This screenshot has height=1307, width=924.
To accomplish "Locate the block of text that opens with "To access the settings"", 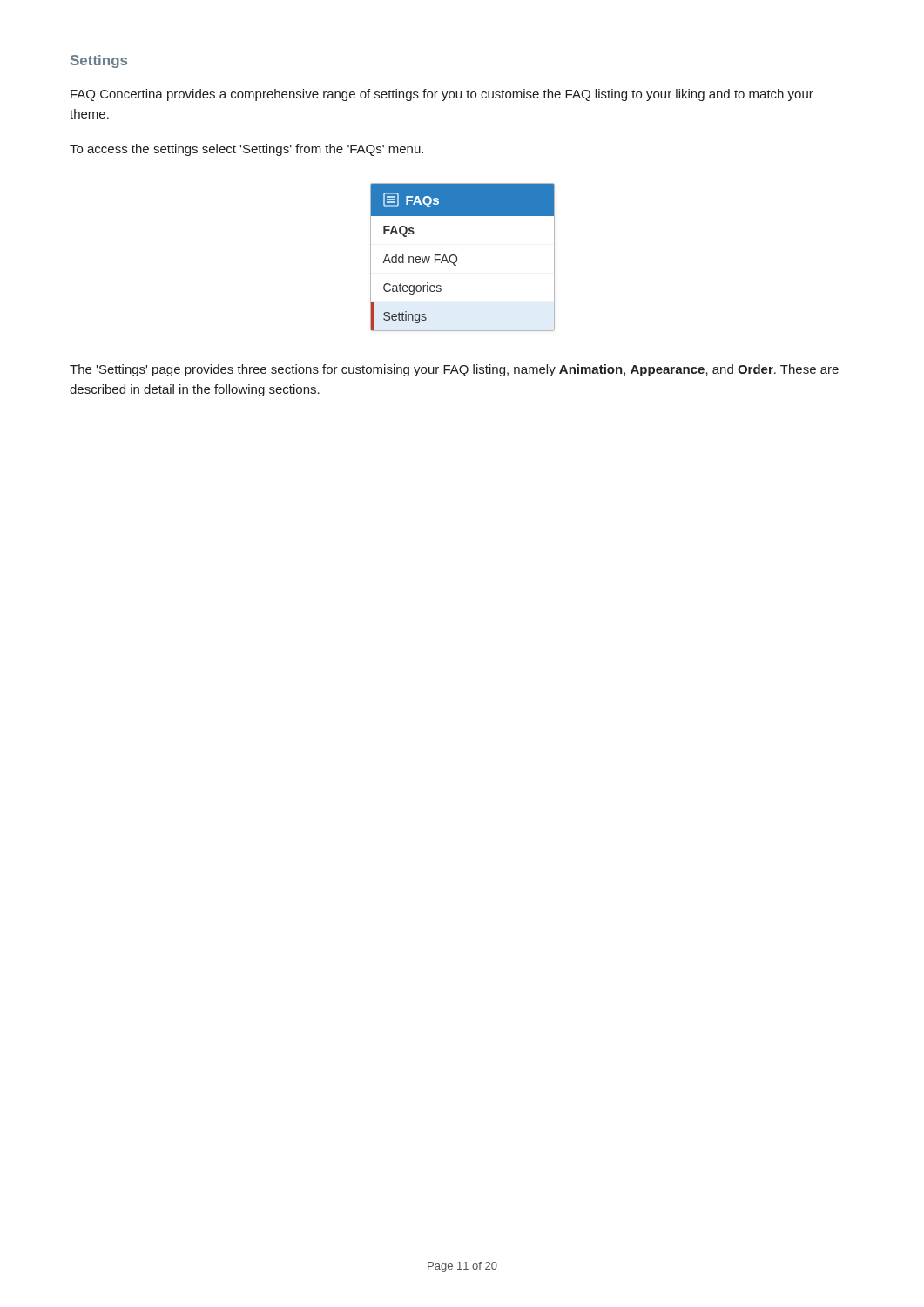I will coord(246,150).
